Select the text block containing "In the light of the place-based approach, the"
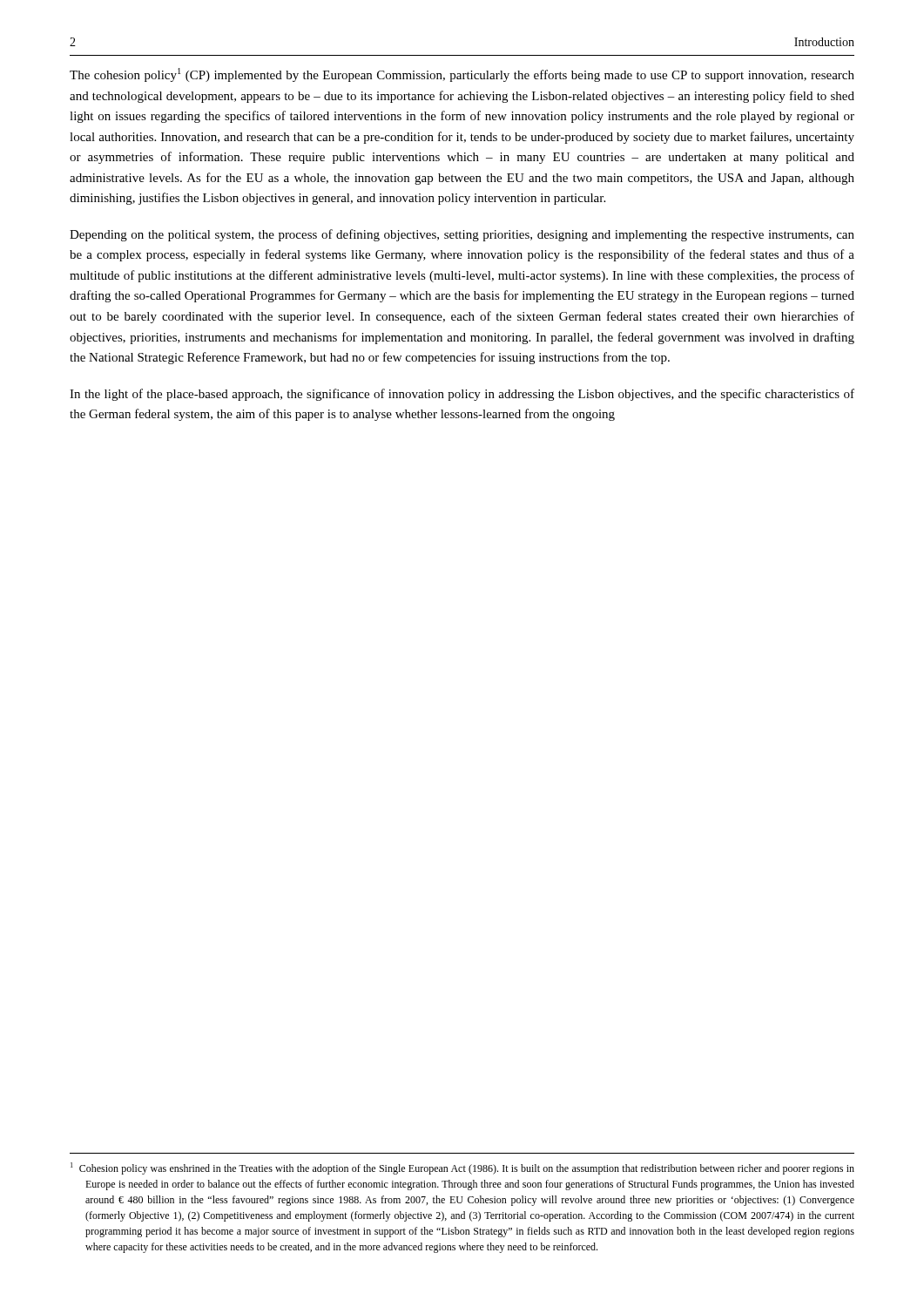Screen dimensions: 1307x924 (462, 404)
